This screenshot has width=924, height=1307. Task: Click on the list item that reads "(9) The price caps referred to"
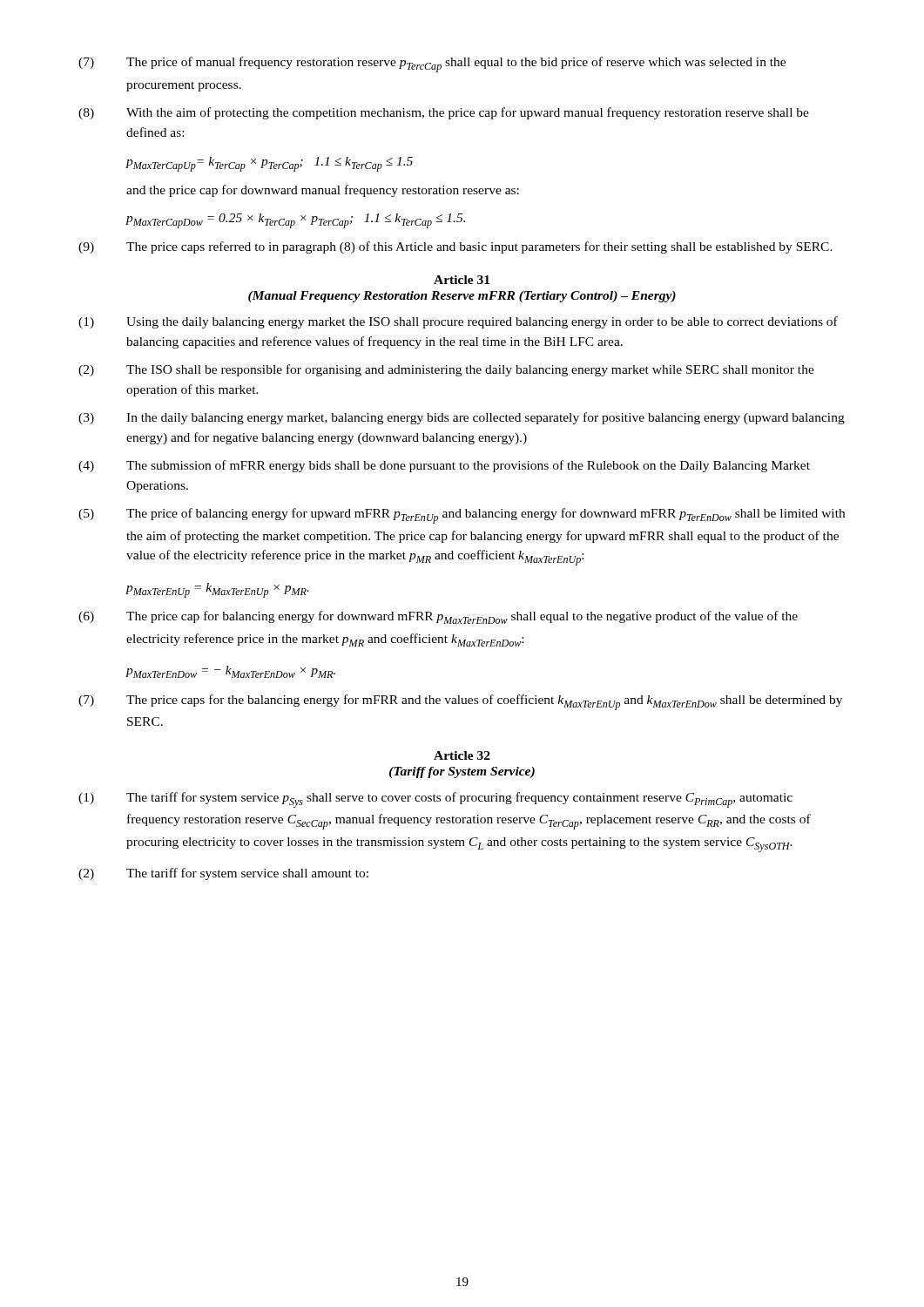click(462, 247)
